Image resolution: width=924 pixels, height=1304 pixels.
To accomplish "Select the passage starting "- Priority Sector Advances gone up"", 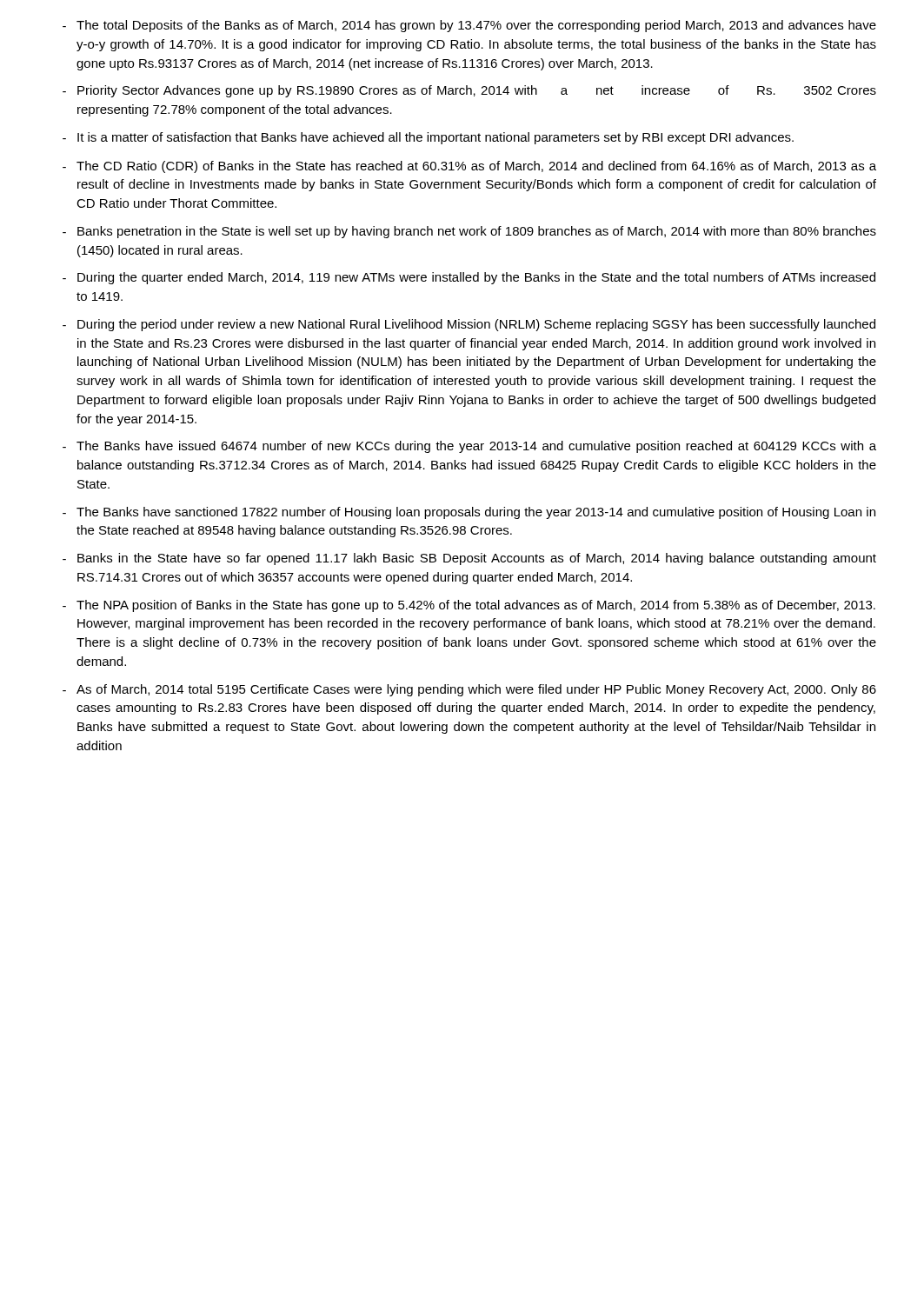I will [x=464, y=100].
